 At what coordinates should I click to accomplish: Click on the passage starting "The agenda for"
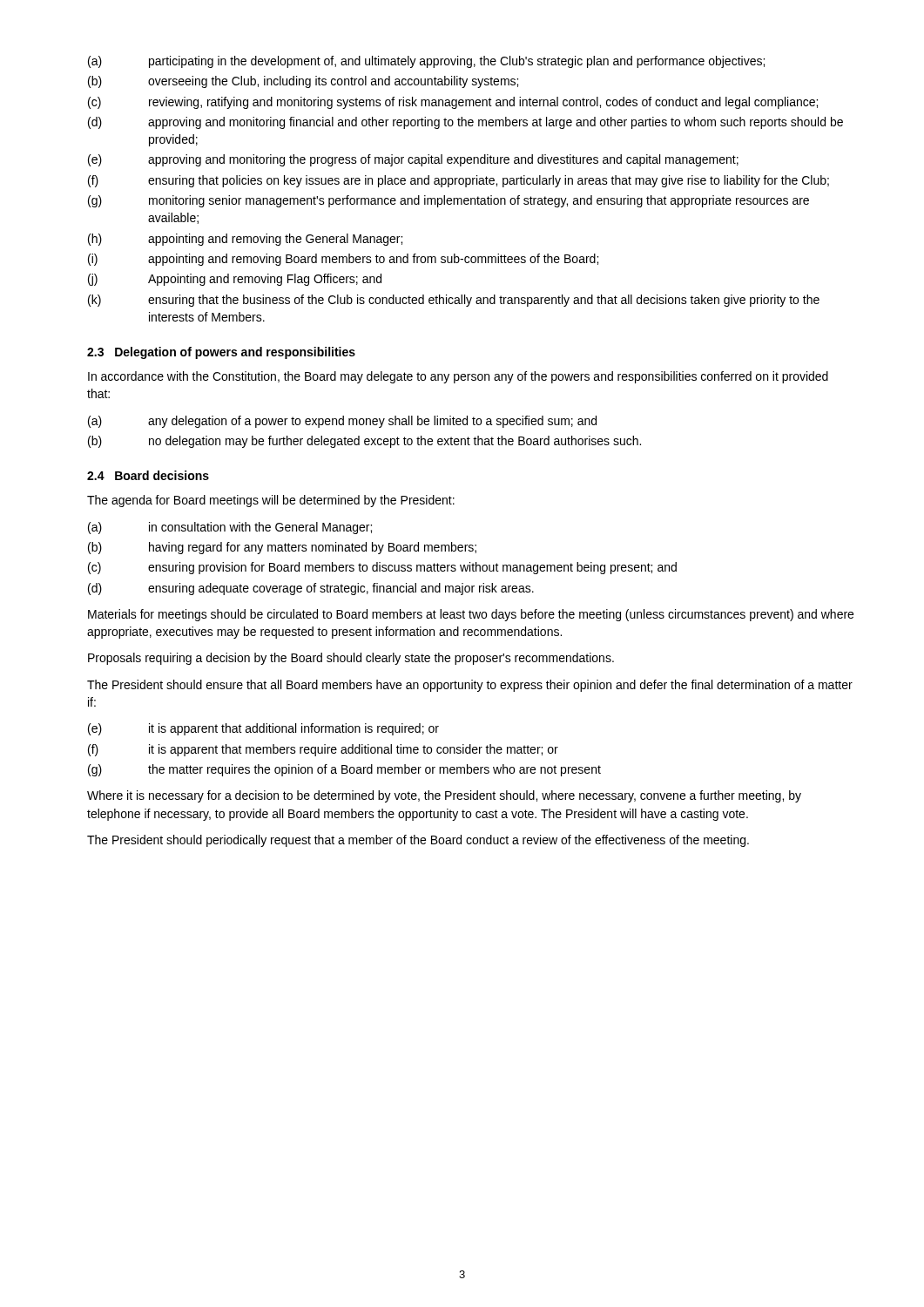[x=271, y=500]
